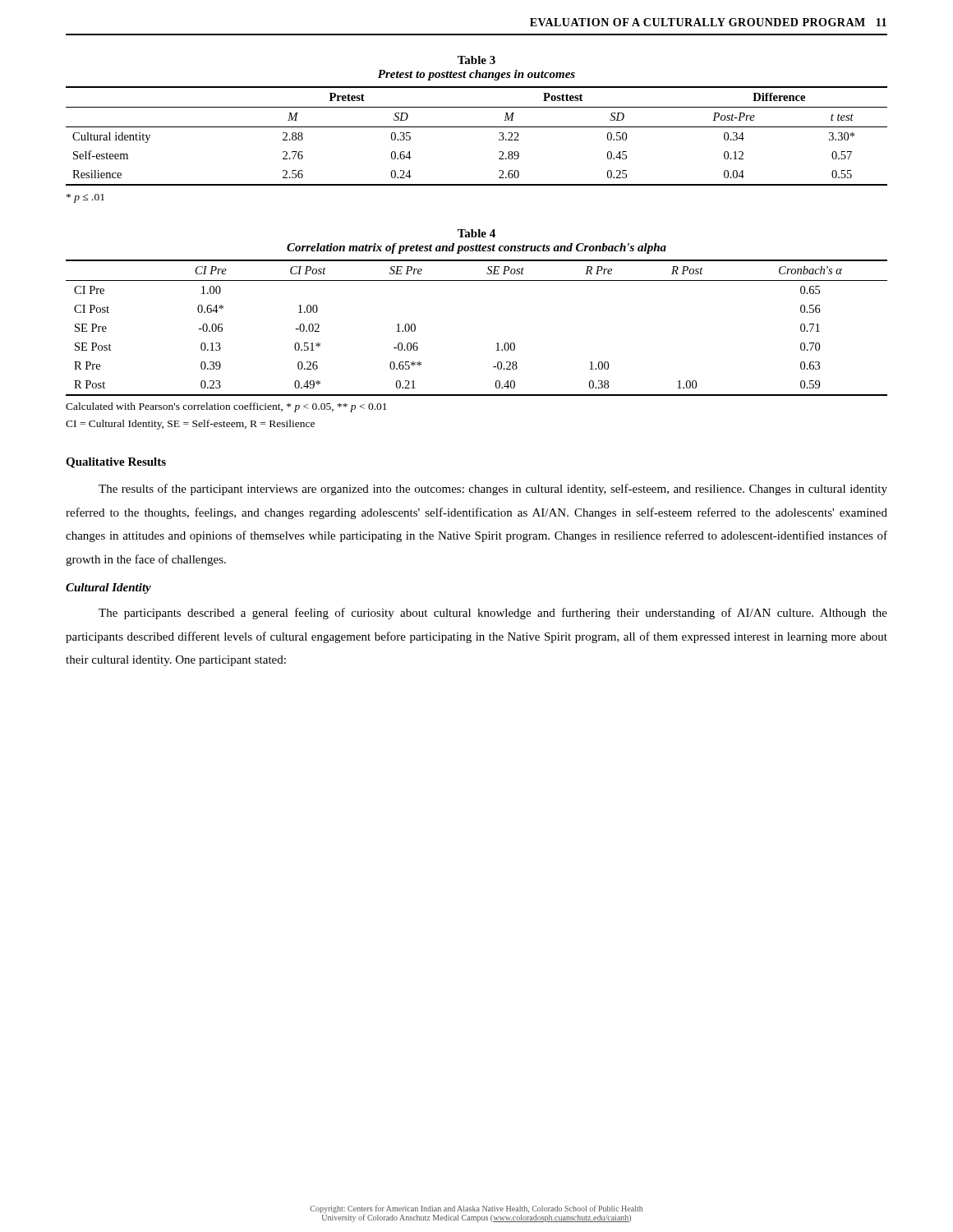Where is the passage that starts "Calculated with Pearson's correlation coefficient, * p"?
953x1232 pixels.
[x=227, y=406]
